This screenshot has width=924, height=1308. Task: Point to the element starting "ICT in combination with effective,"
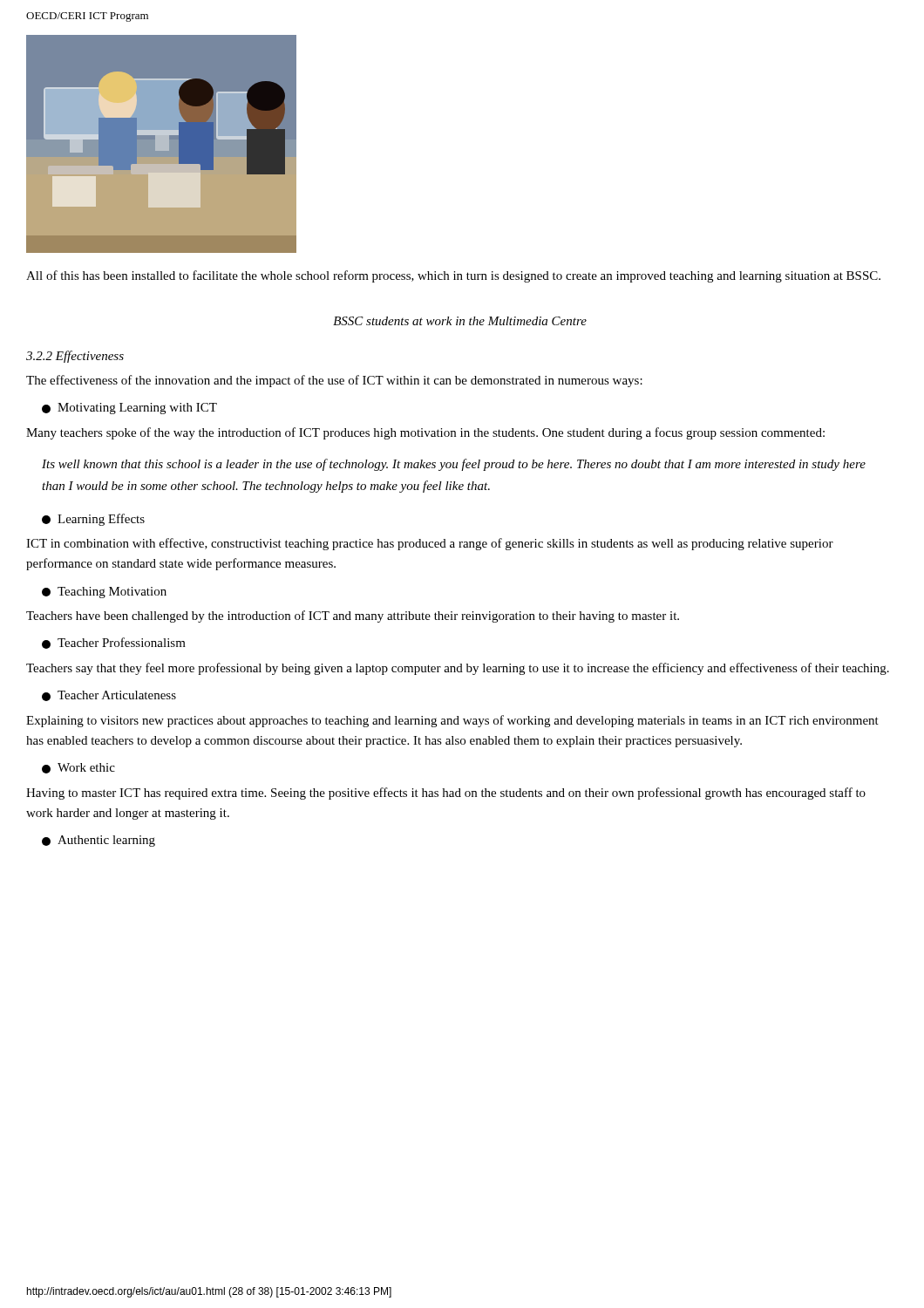pyautogui.click(x=429, y=553)
